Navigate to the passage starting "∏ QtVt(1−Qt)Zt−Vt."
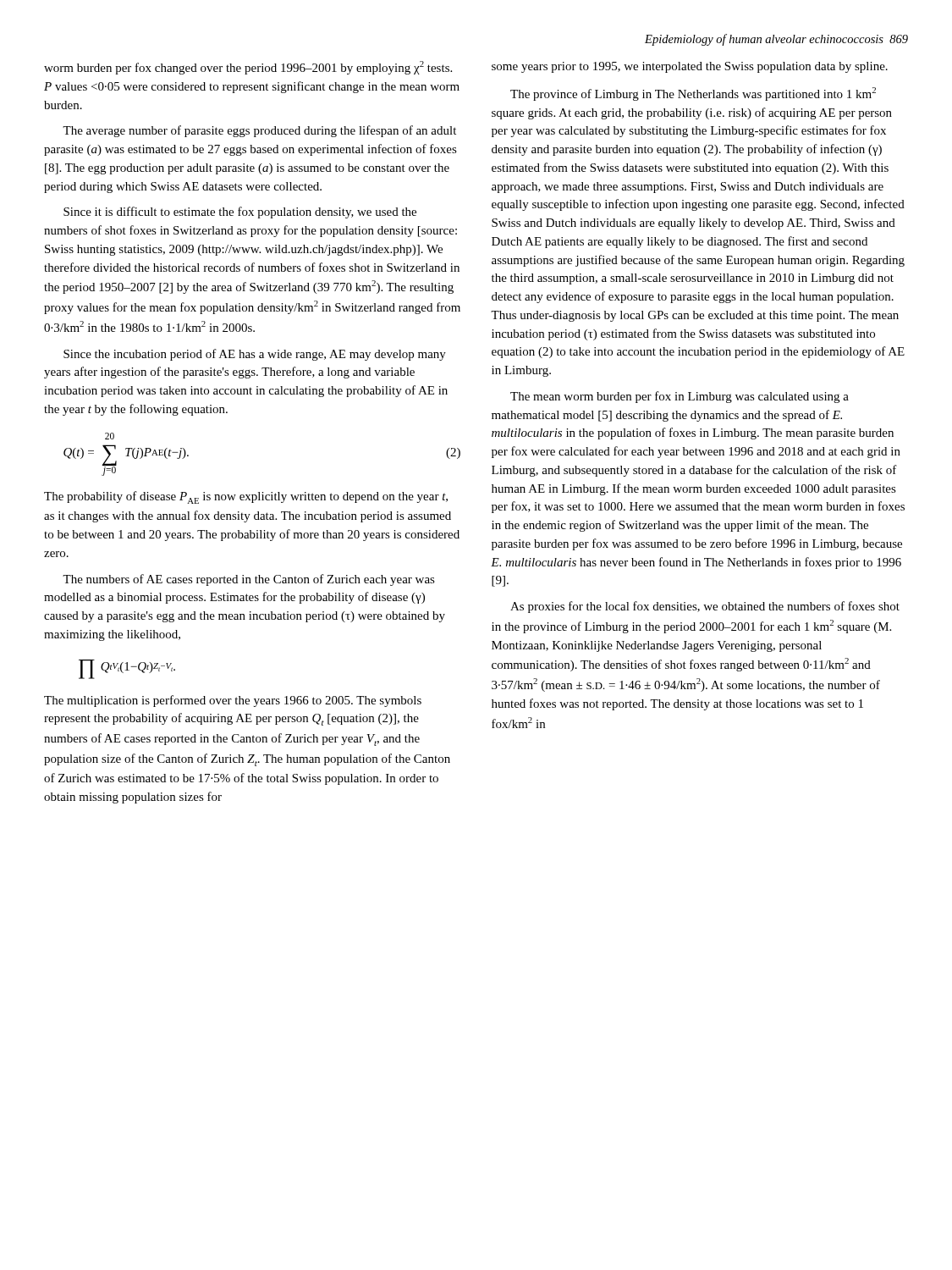 click(127, 669)
